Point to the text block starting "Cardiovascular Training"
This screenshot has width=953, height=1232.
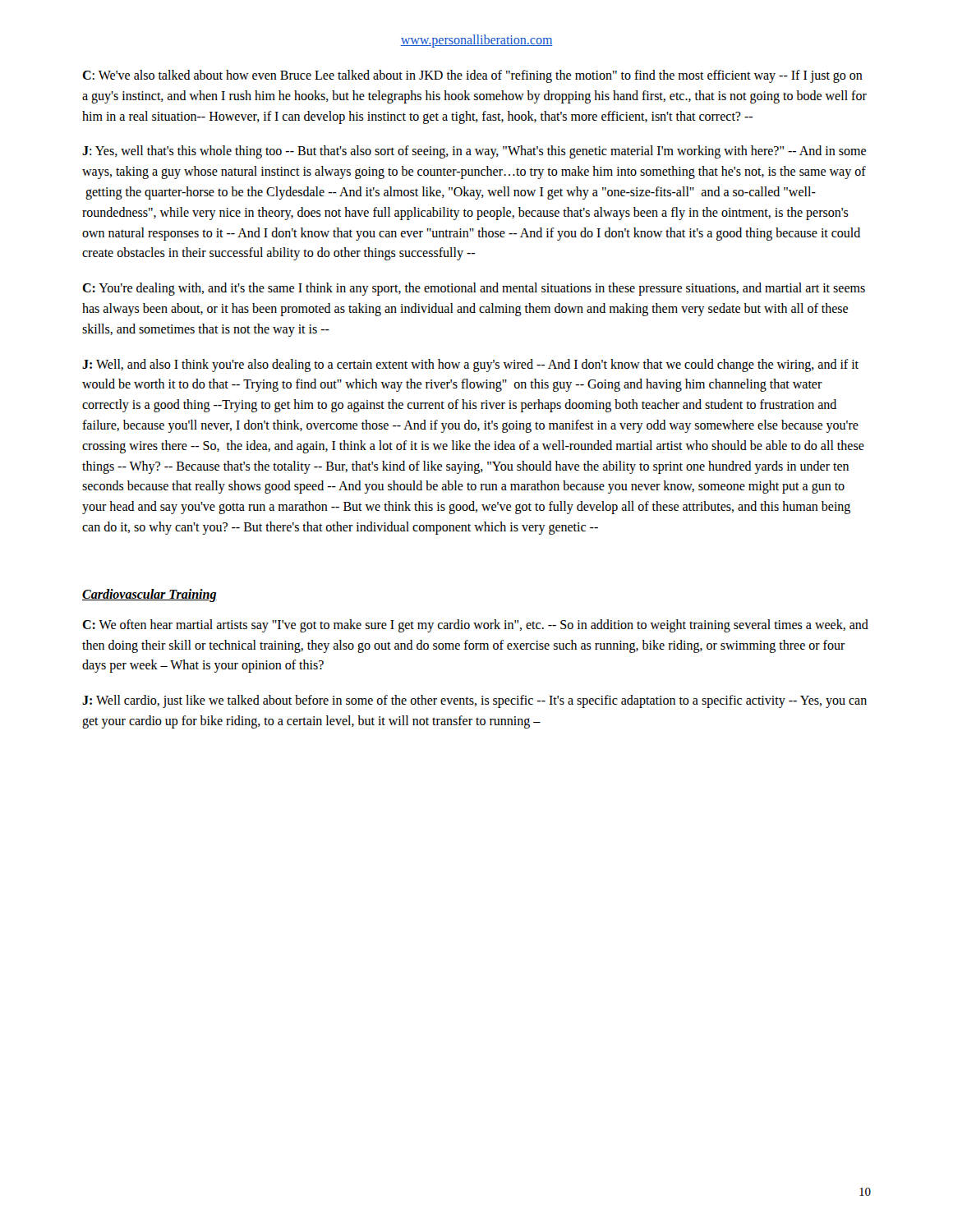point(149,594)
